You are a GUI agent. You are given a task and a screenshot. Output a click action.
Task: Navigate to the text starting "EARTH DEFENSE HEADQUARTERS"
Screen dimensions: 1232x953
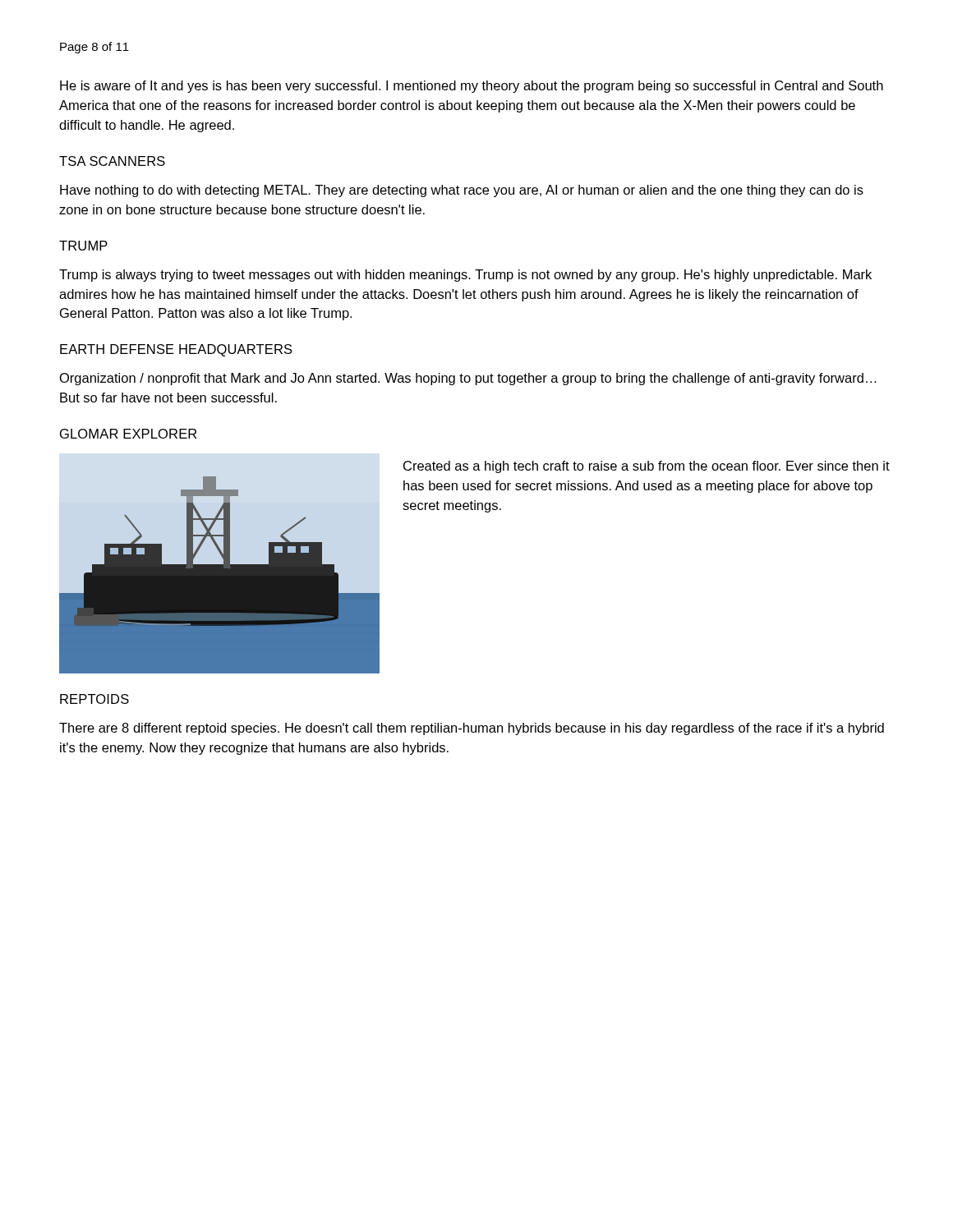pyautogui.click(x=176, y=349)
